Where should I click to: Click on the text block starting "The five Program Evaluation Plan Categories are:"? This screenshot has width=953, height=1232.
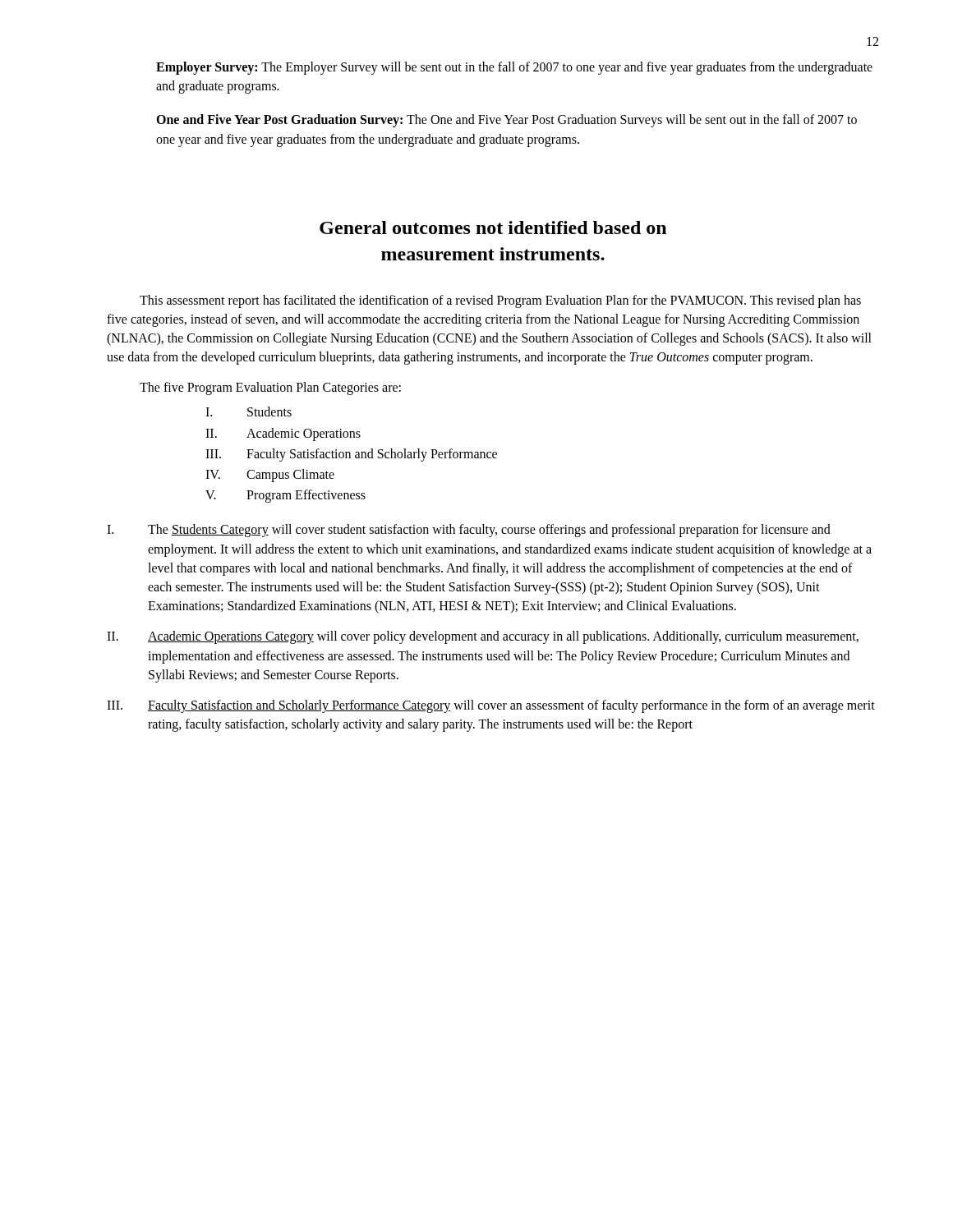pyautogui.click(x=271, y=388)
